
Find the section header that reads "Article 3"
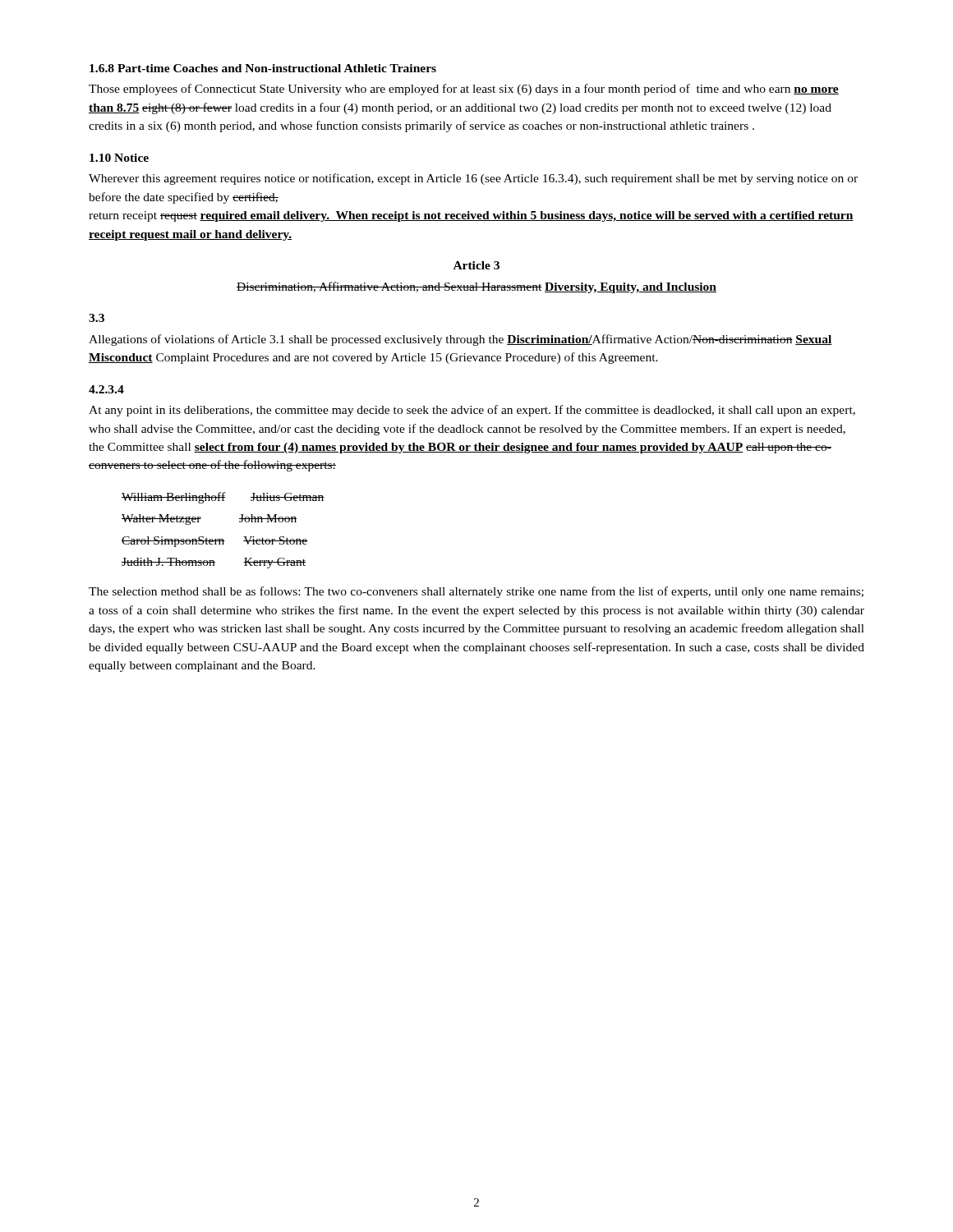476,265
